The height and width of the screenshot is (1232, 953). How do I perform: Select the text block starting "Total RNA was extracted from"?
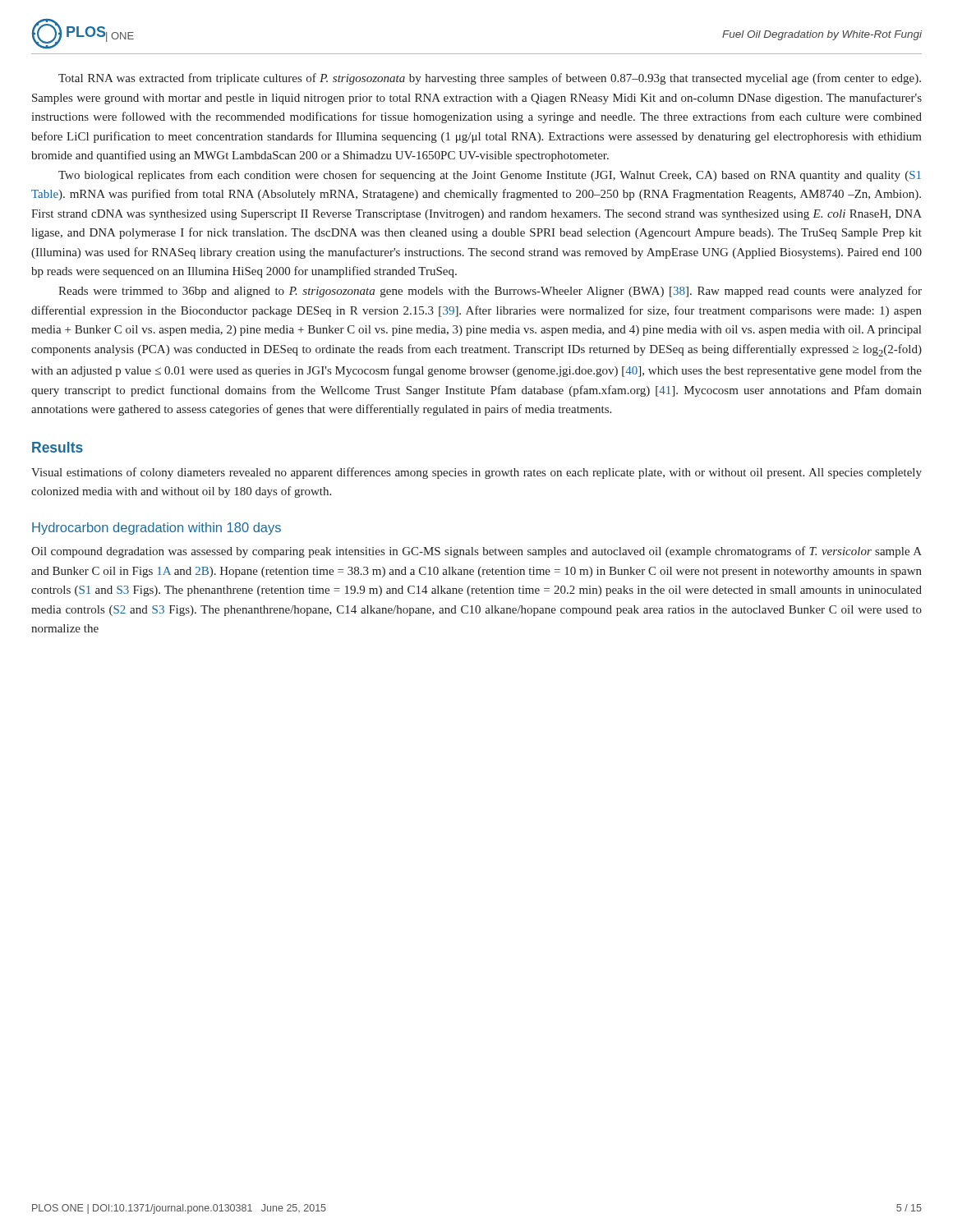coord(476,117)
